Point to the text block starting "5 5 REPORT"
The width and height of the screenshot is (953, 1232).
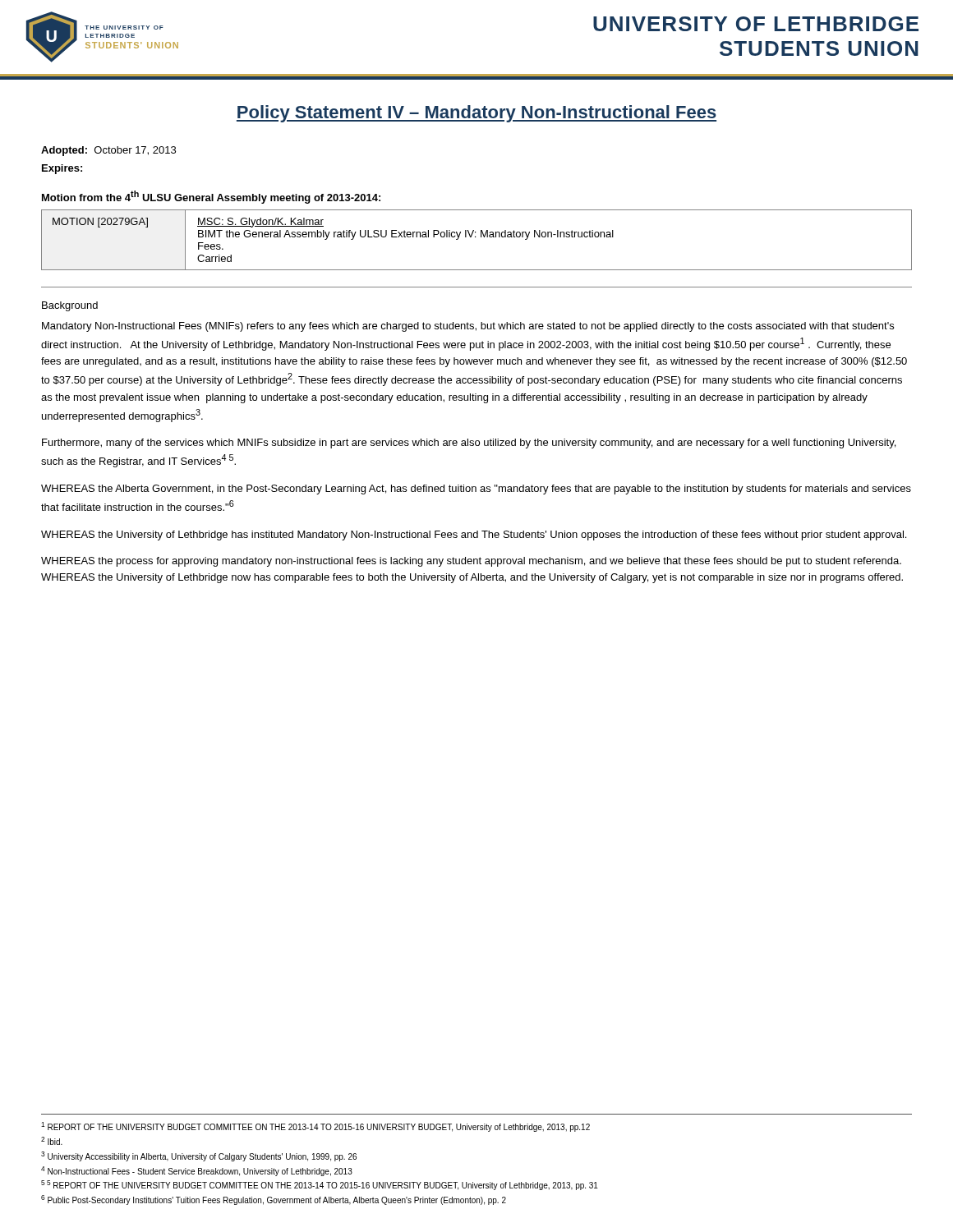320,1185
